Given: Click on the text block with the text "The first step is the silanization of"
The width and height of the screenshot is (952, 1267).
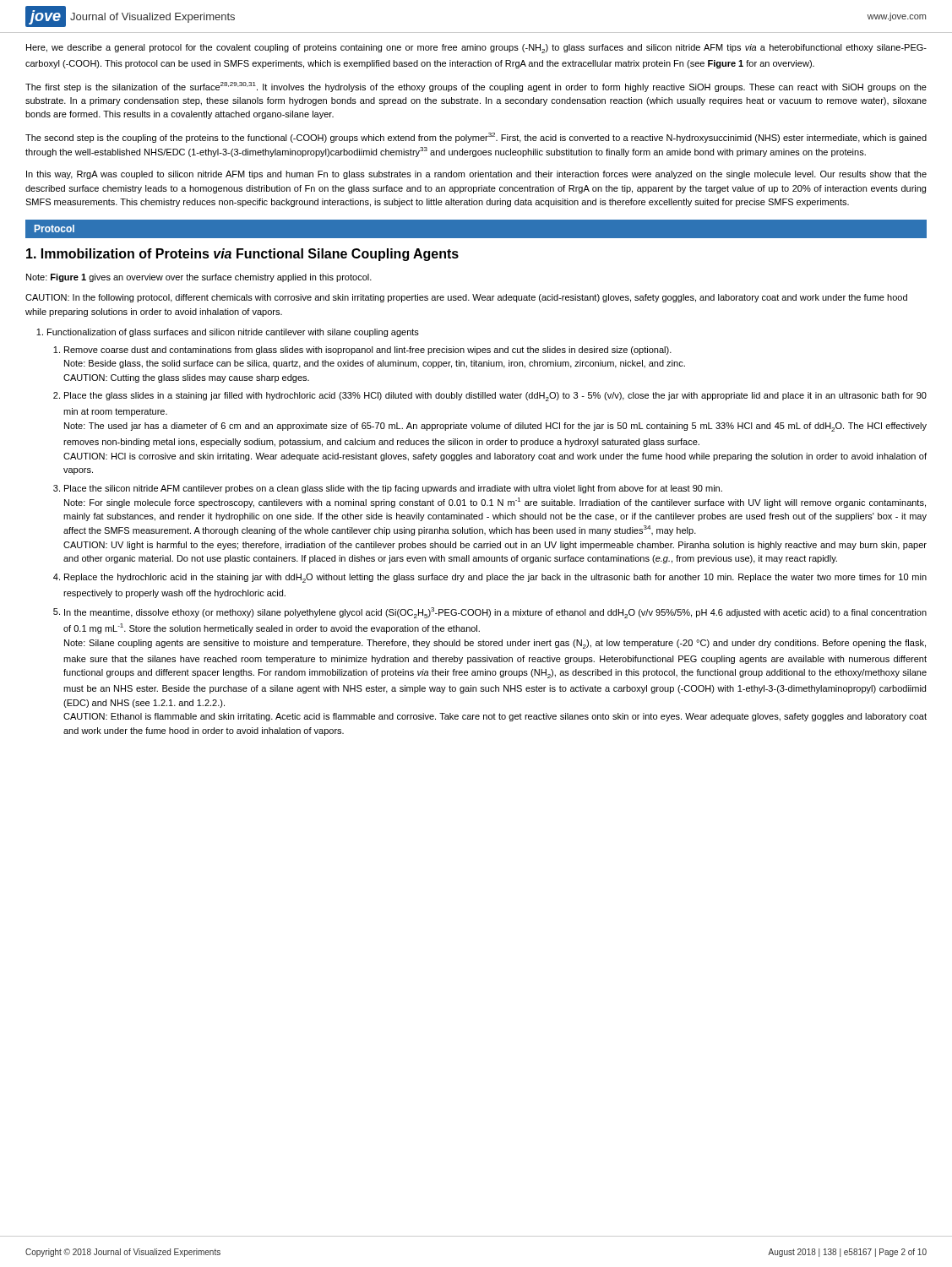Looking at the screenshot, I should click(x=476, y=100).
